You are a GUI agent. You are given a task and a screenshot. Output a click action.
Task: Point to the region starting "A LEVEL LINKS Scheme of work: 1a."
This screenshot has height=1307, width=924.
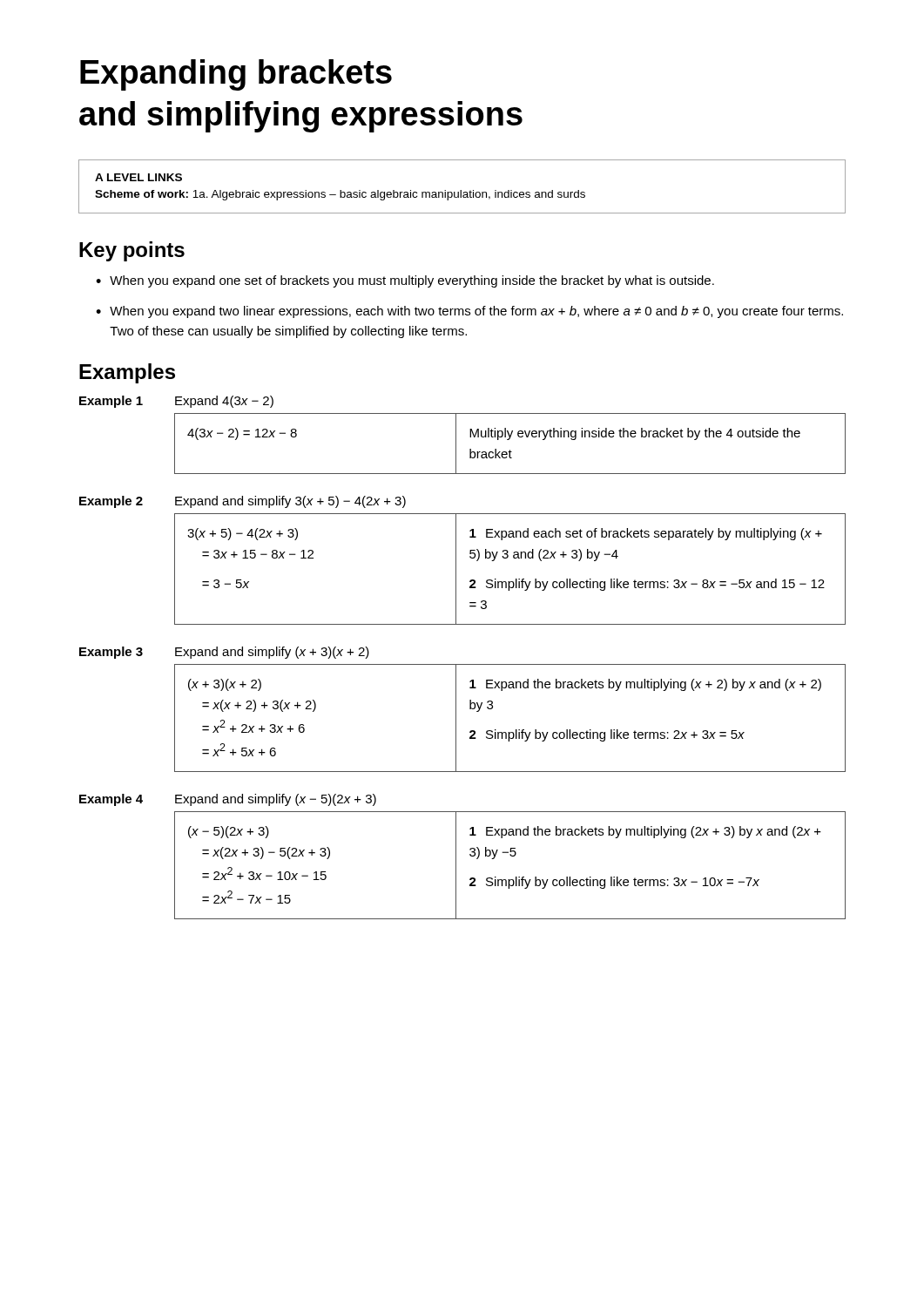point(462,186)
